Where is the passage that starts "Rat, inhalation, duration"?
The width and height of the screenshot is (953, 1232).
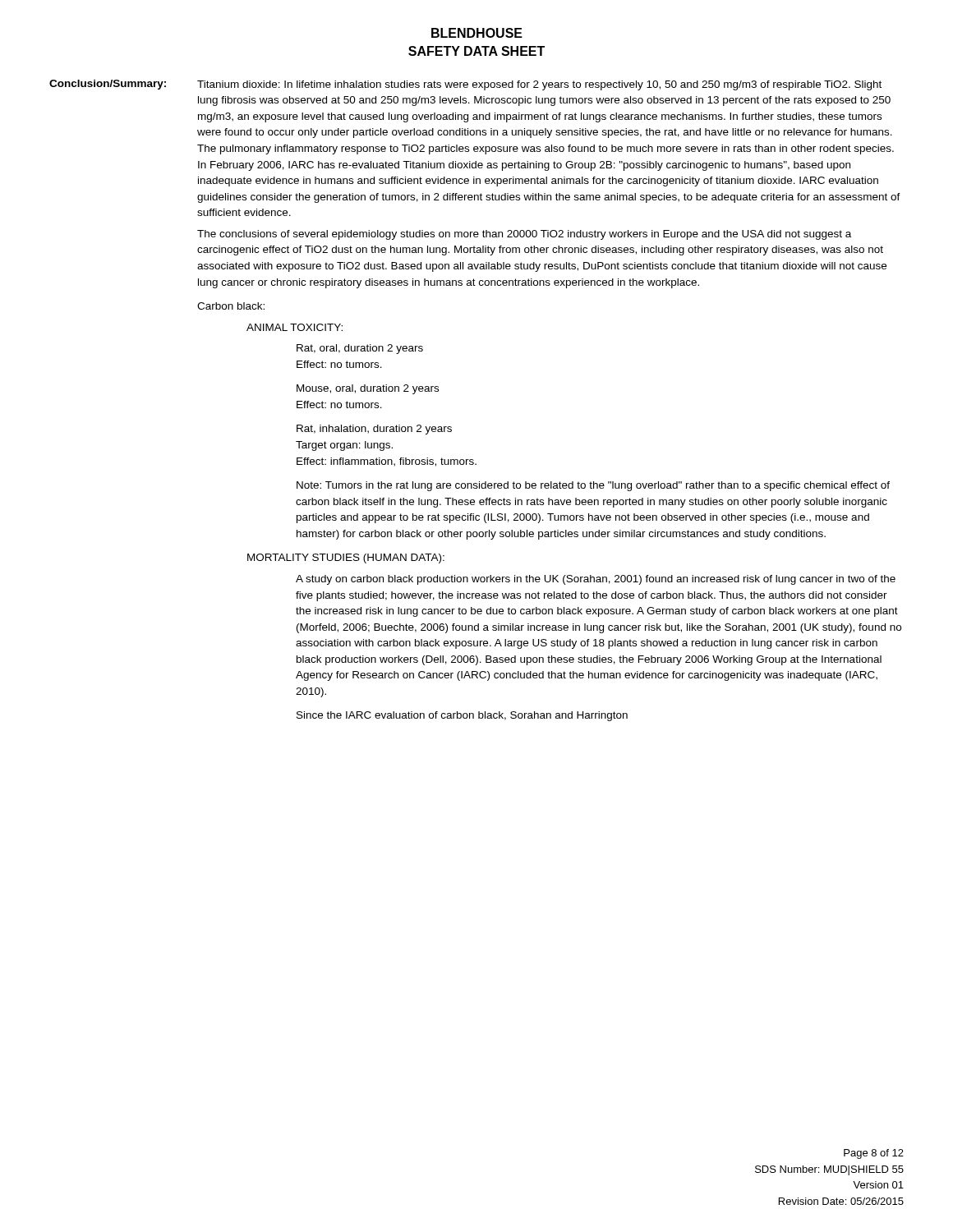[x=374, y=430]
